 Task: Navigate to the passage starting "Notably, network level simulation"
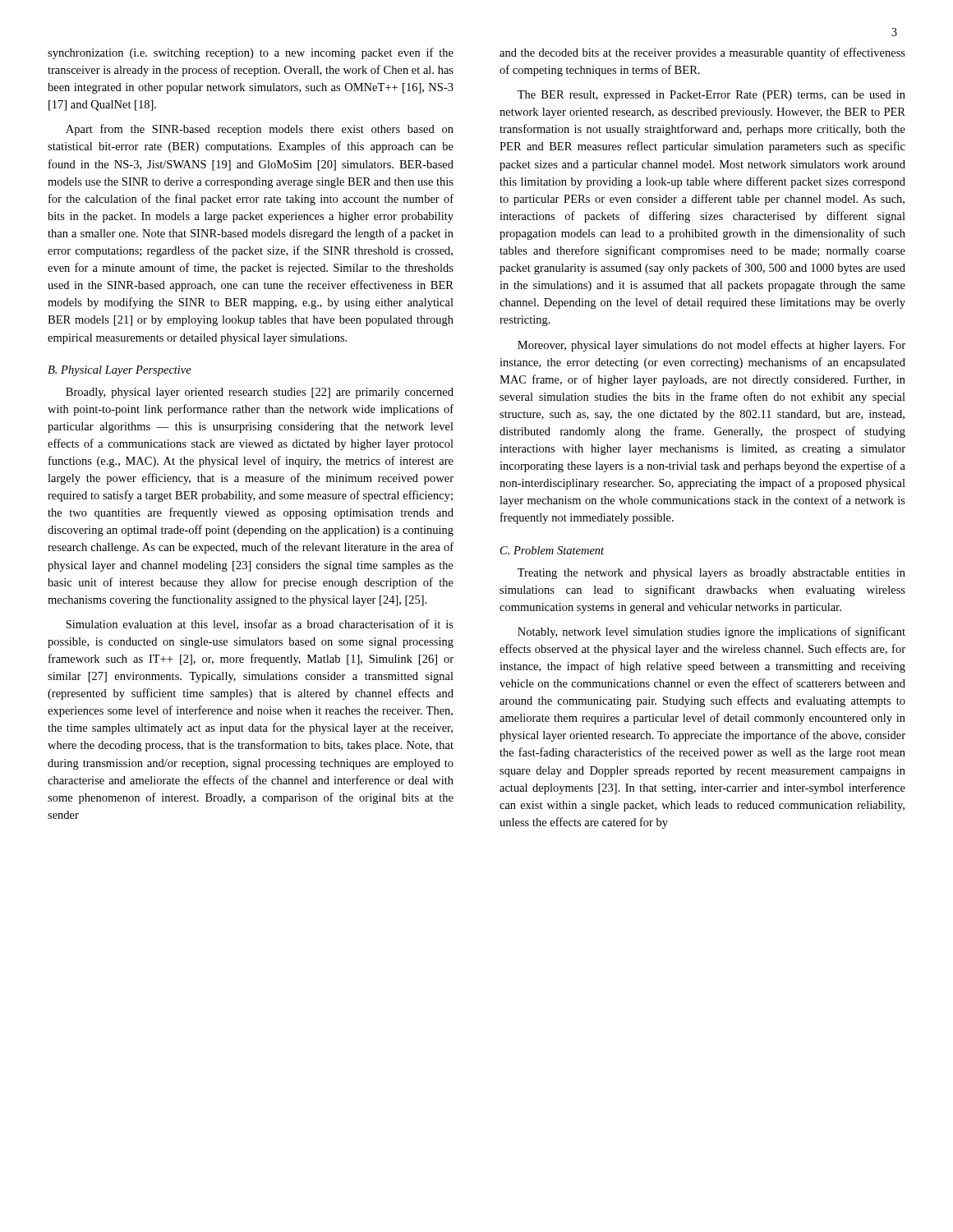point(702,727)
